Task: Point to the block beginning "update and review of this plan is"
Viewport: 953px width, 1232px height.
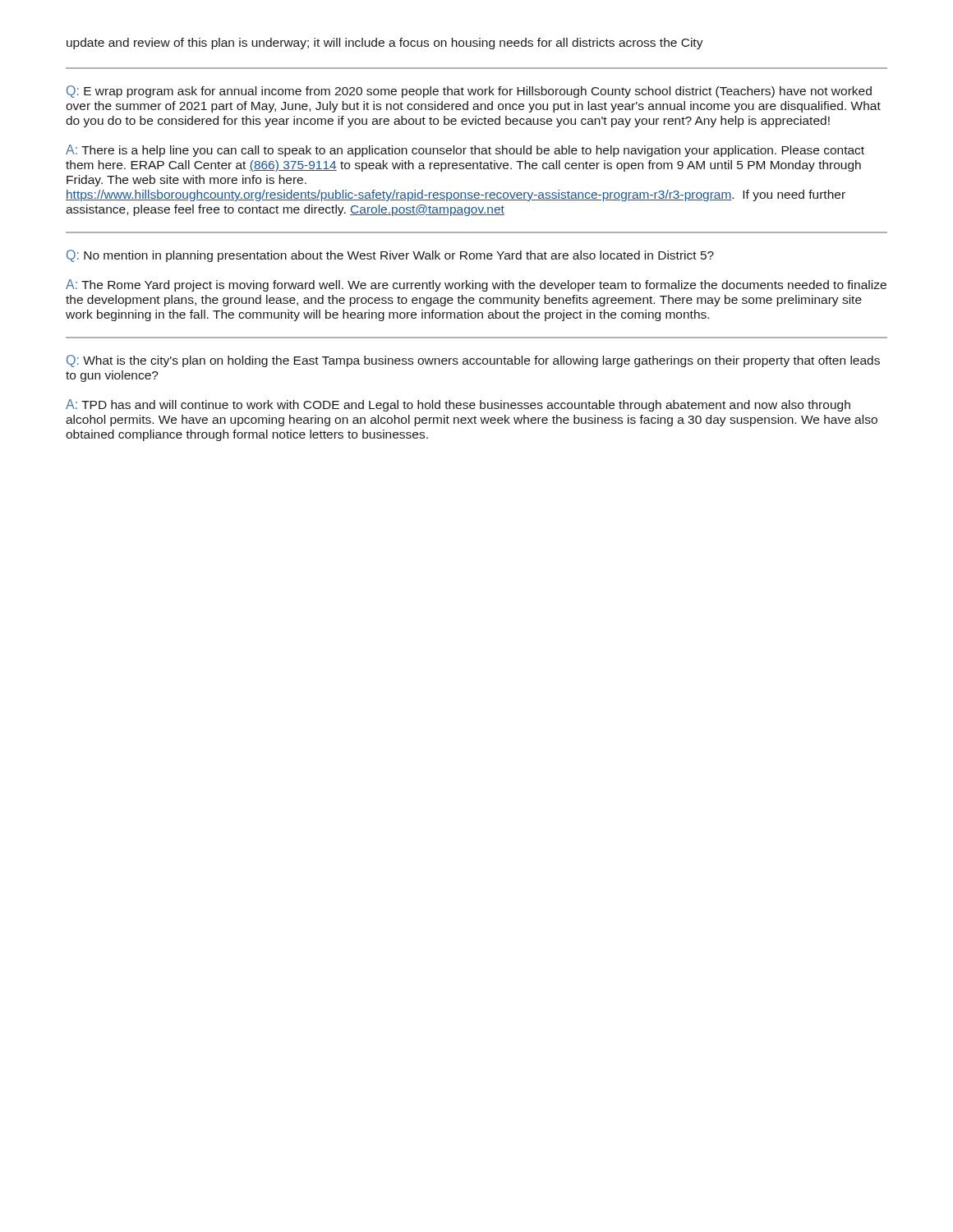Action: (384, 42)
